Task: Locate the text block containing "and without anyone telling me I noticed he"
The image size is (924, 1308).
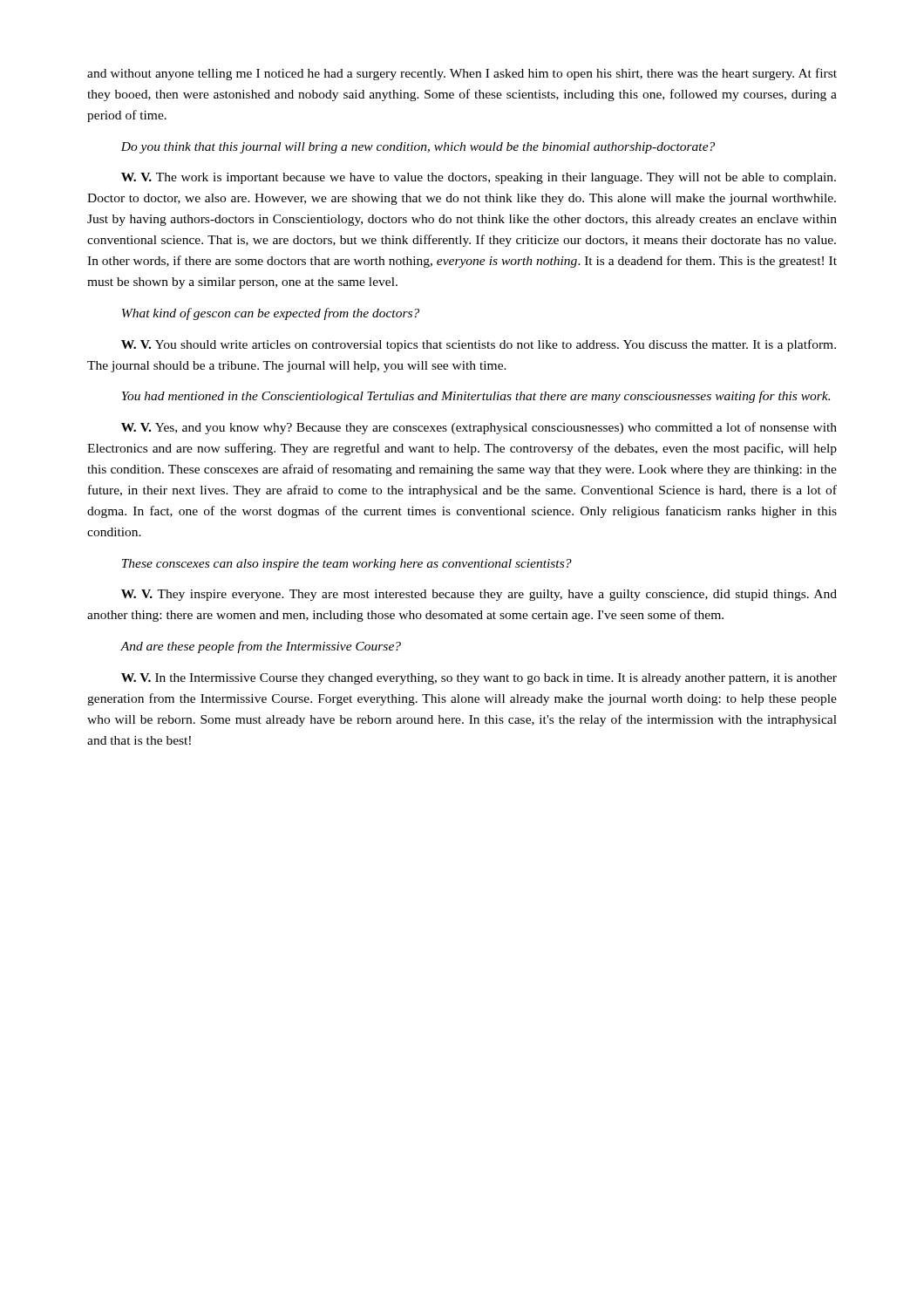Action: pos(462,94)
